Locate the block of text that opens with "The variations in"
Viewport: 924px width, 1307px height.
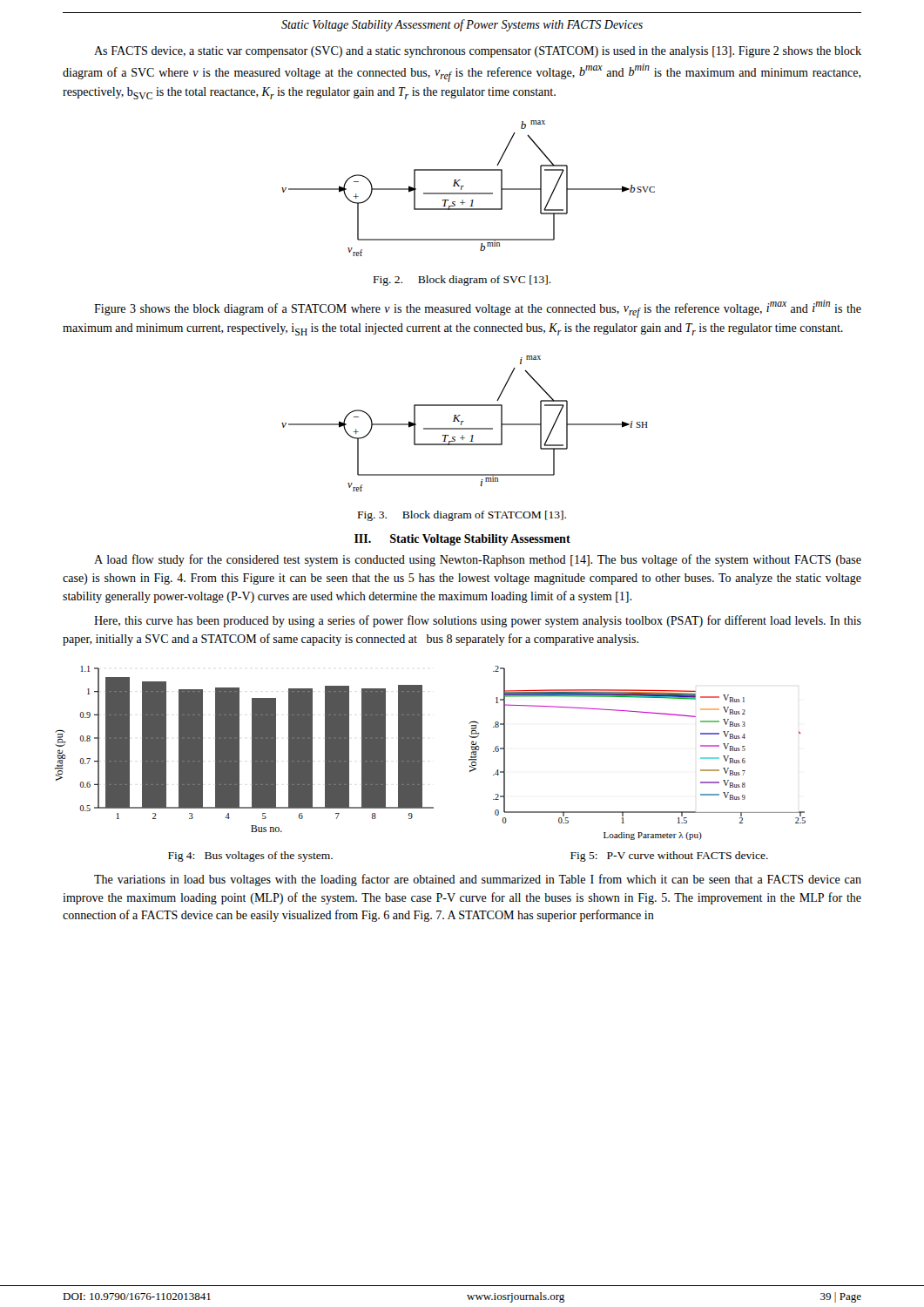[462, 898]
